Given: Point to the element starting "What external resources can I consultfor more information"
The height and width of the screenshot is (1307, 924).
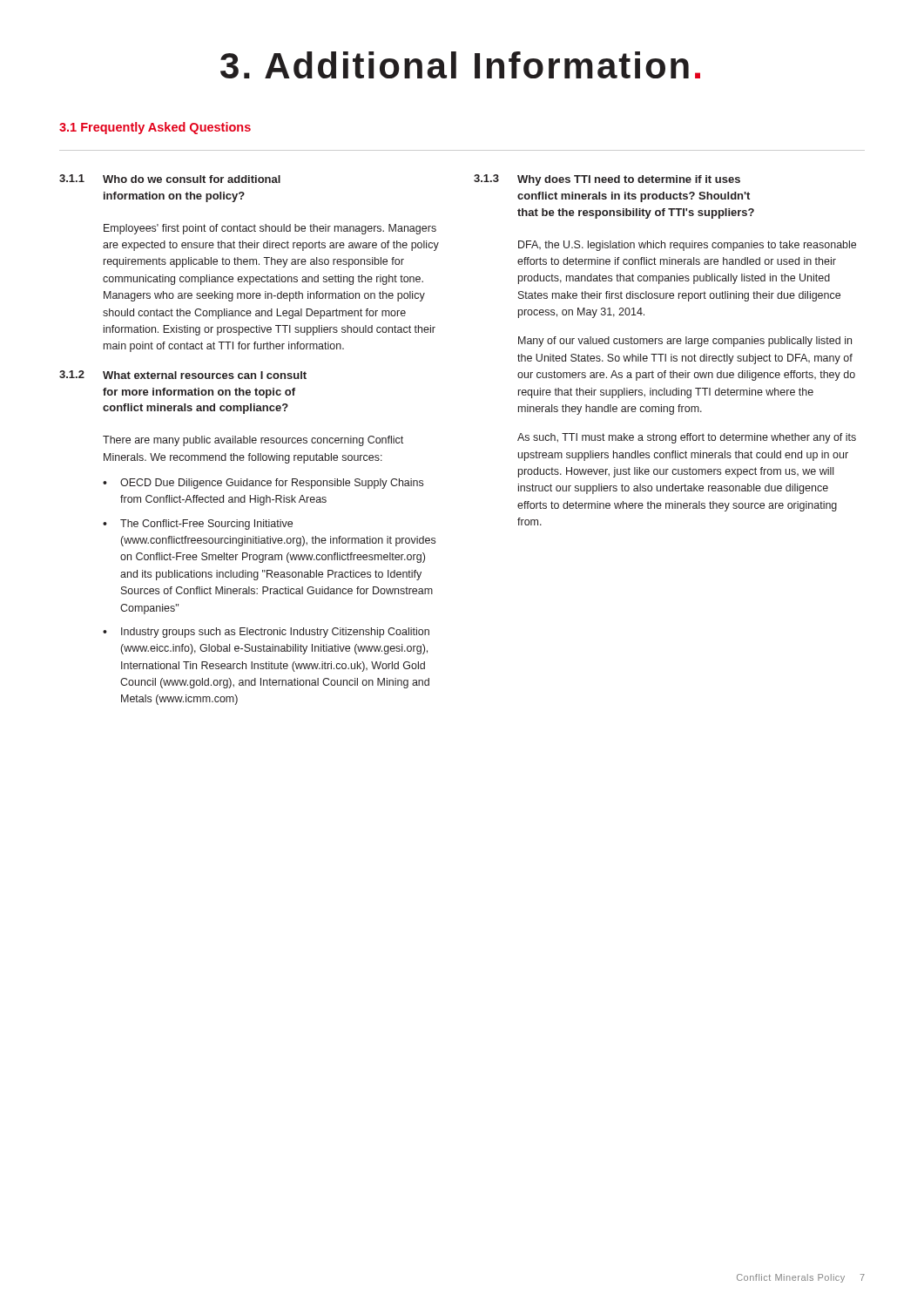Looking at the screenshot, I should pos(205,391).
